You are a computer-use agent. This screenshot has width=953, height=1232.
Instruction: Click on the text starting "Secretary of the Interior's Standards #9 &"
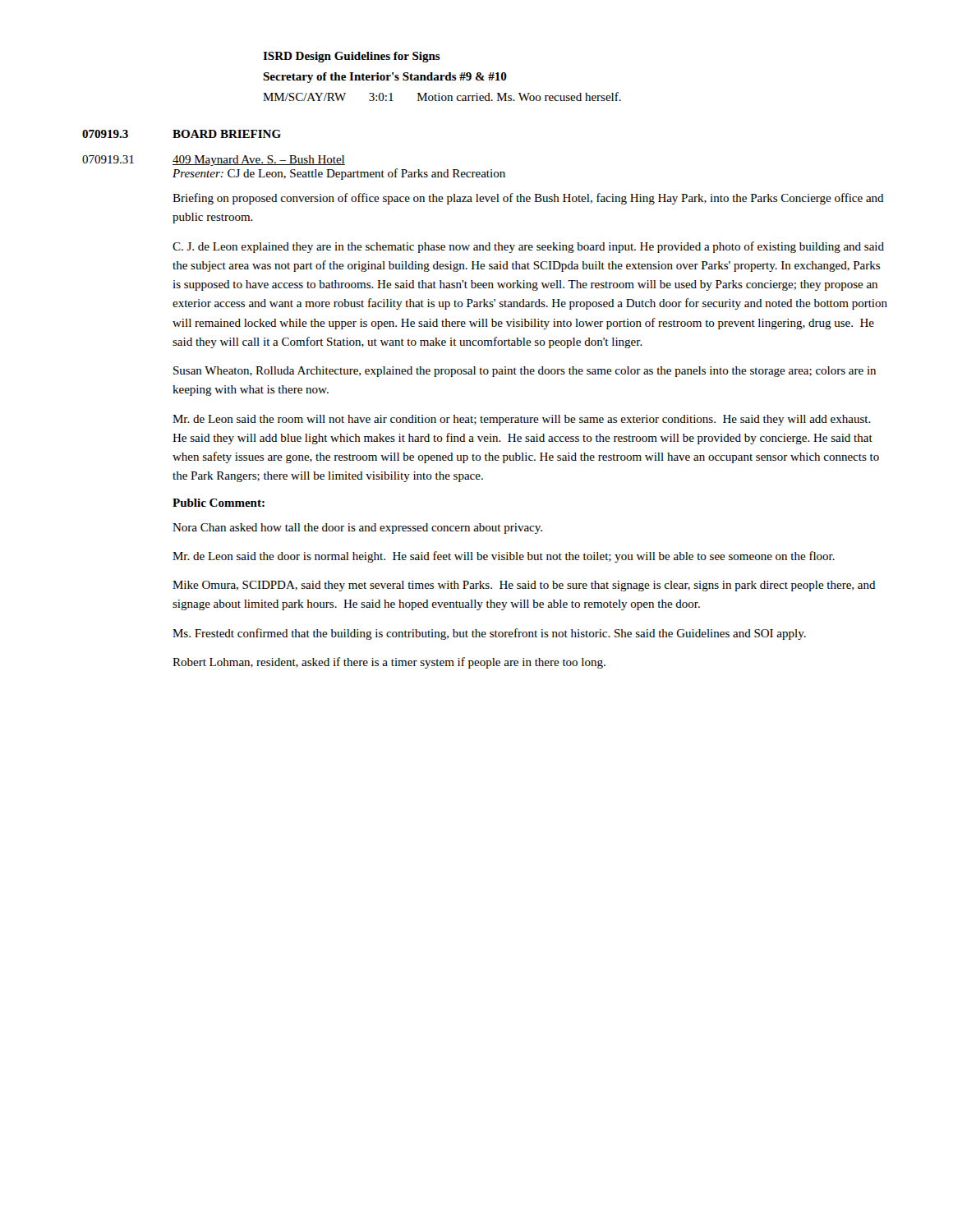[x=385, y=76]
